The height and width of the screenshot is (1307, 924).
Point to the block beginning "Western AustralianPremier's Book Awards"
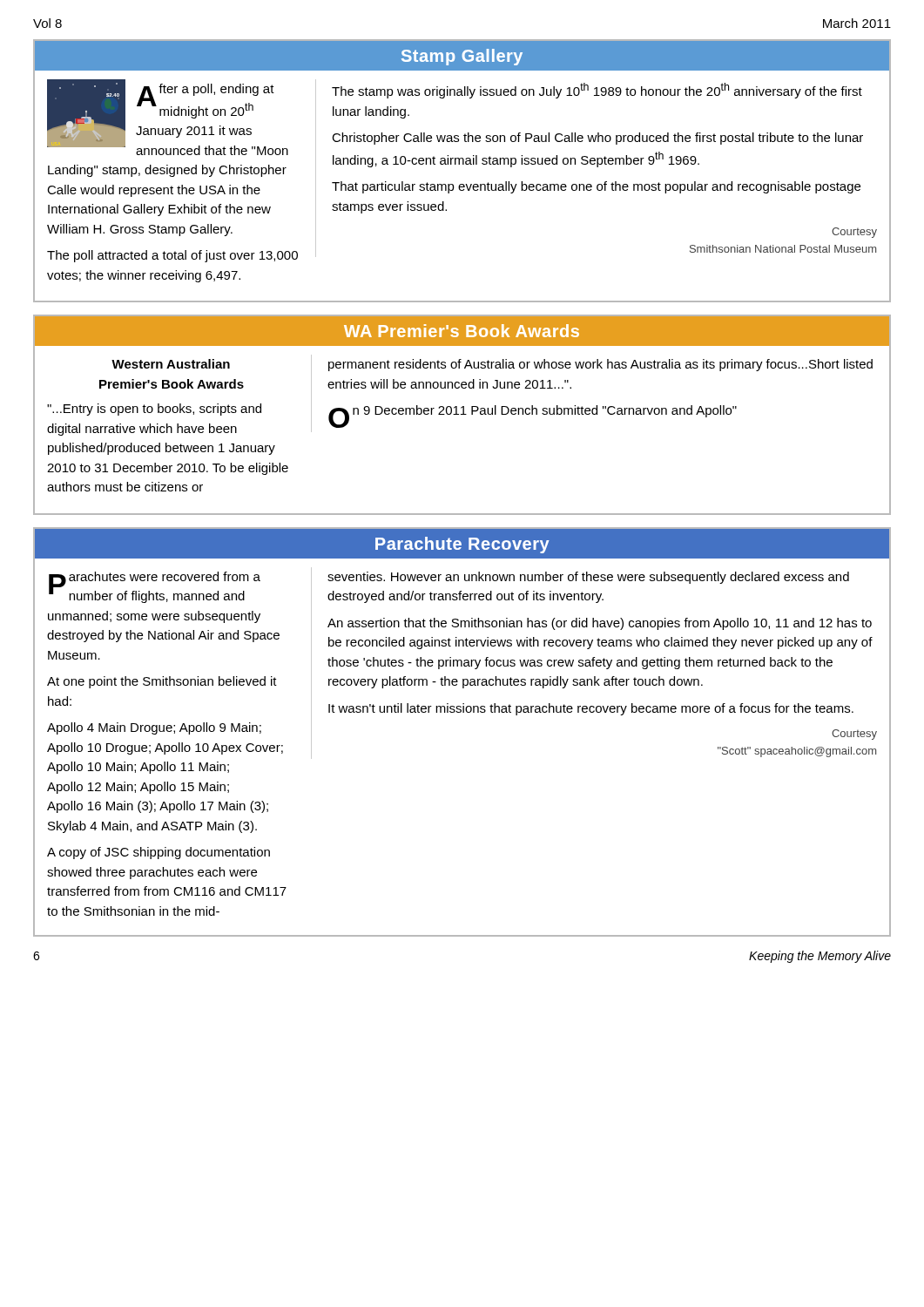click(x=171, y=426)
